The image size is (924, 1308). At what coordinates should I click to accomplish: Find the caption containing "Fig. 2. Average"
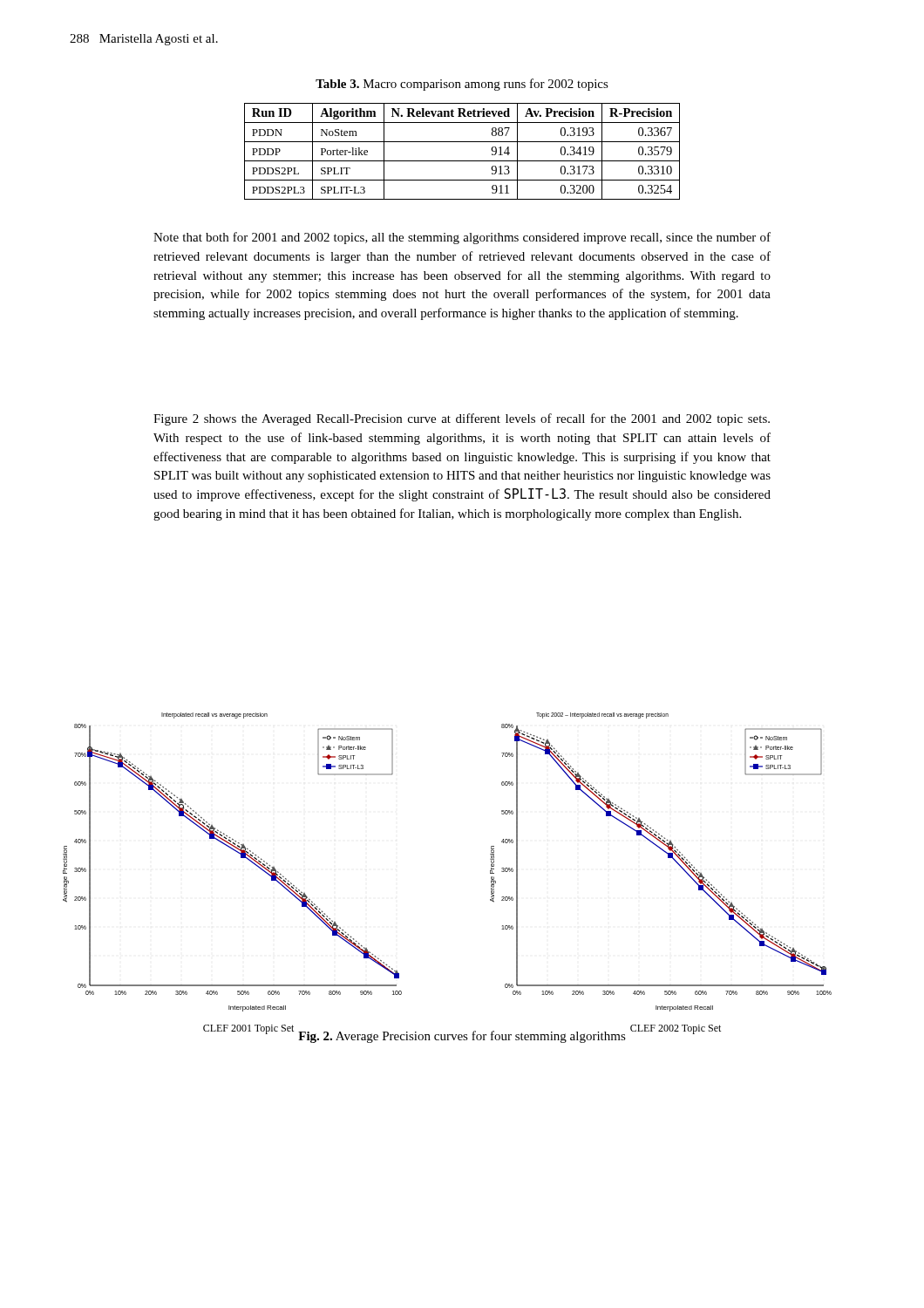click(462, 1036)
